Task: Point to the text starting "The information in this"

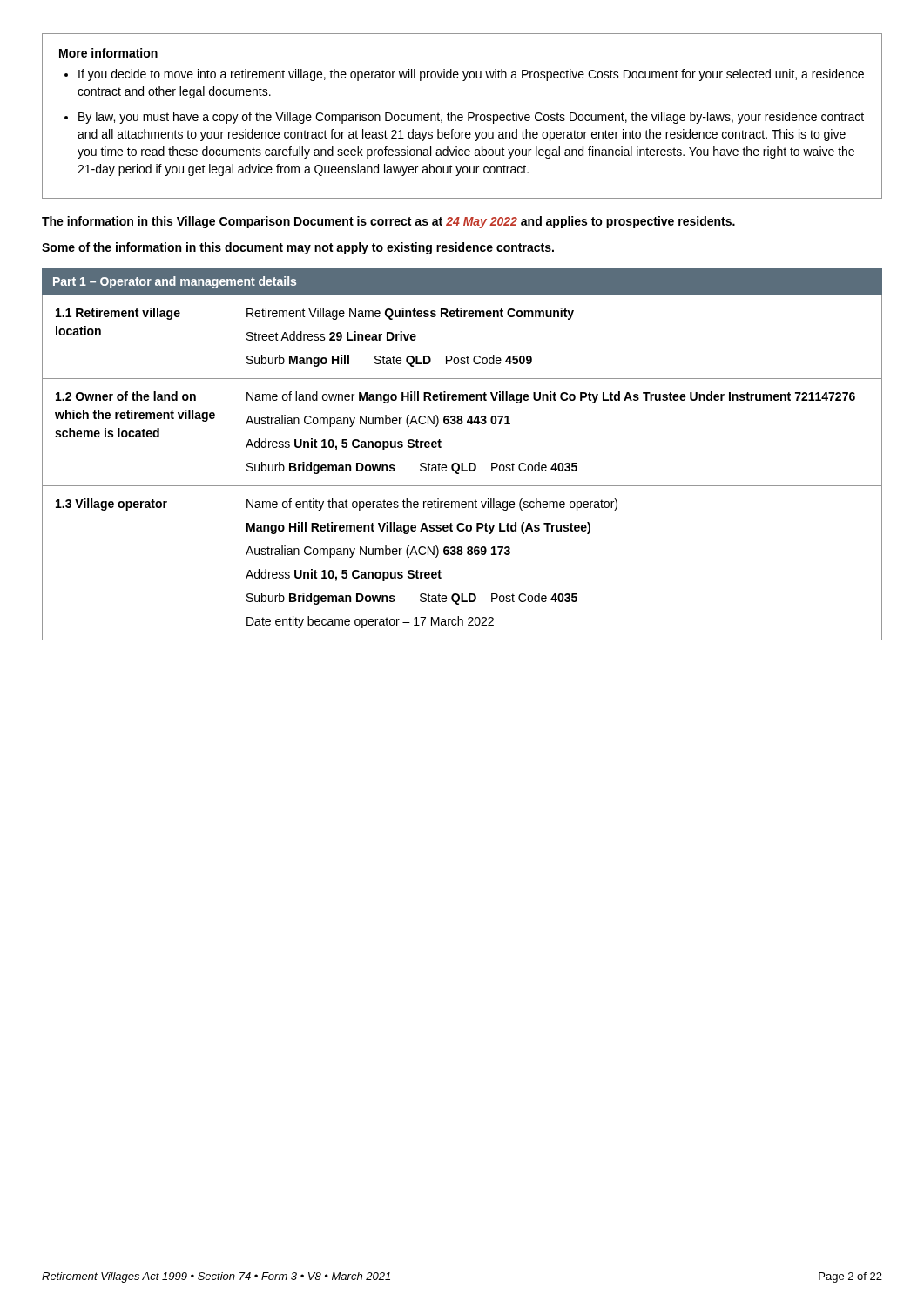Action: [389, 221]
